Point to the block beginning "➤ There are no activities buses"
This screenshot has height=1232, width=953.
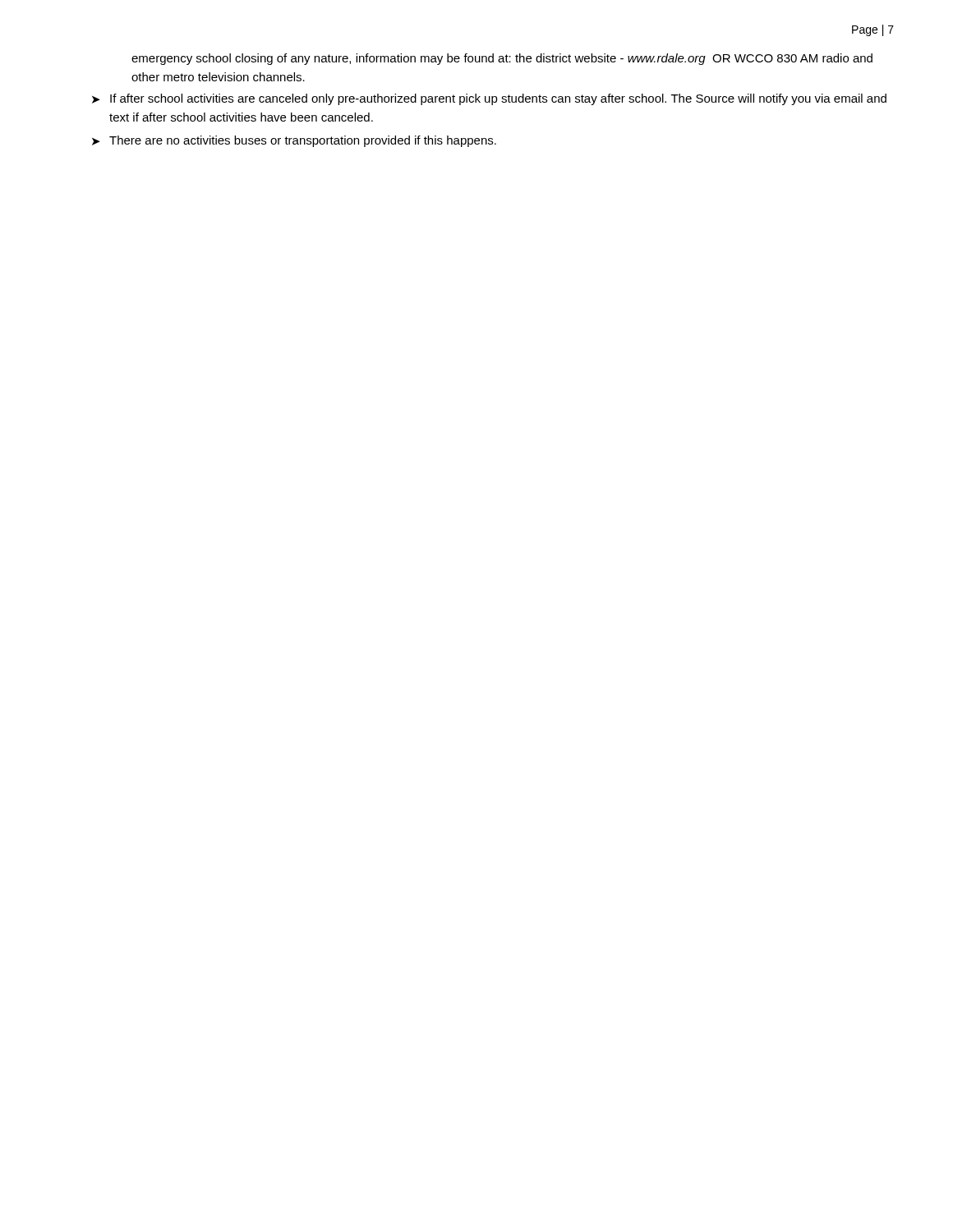[x=489, y=141]
